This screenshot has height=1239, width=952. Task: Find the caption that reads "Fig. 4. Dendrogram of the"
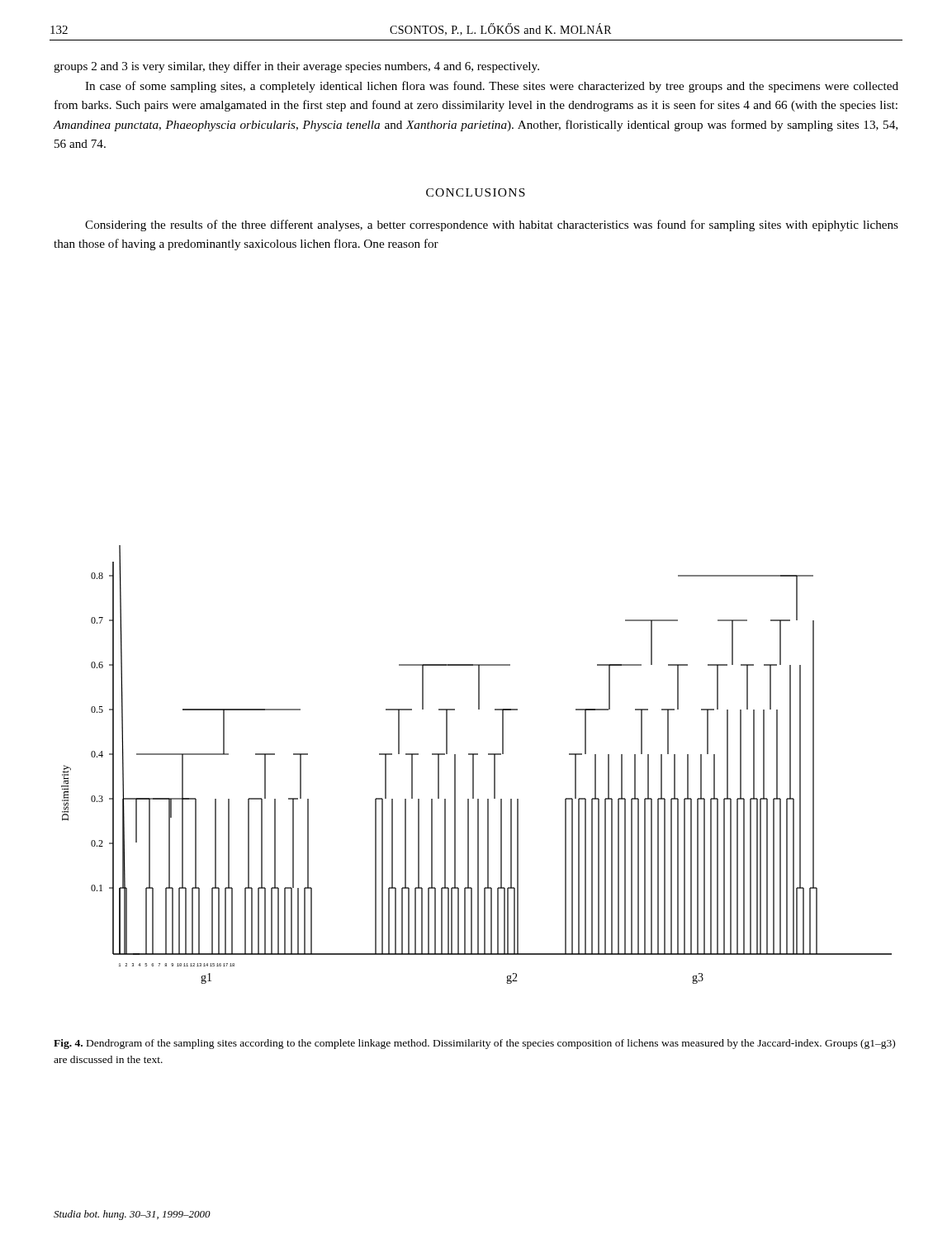click(475, 1051)
